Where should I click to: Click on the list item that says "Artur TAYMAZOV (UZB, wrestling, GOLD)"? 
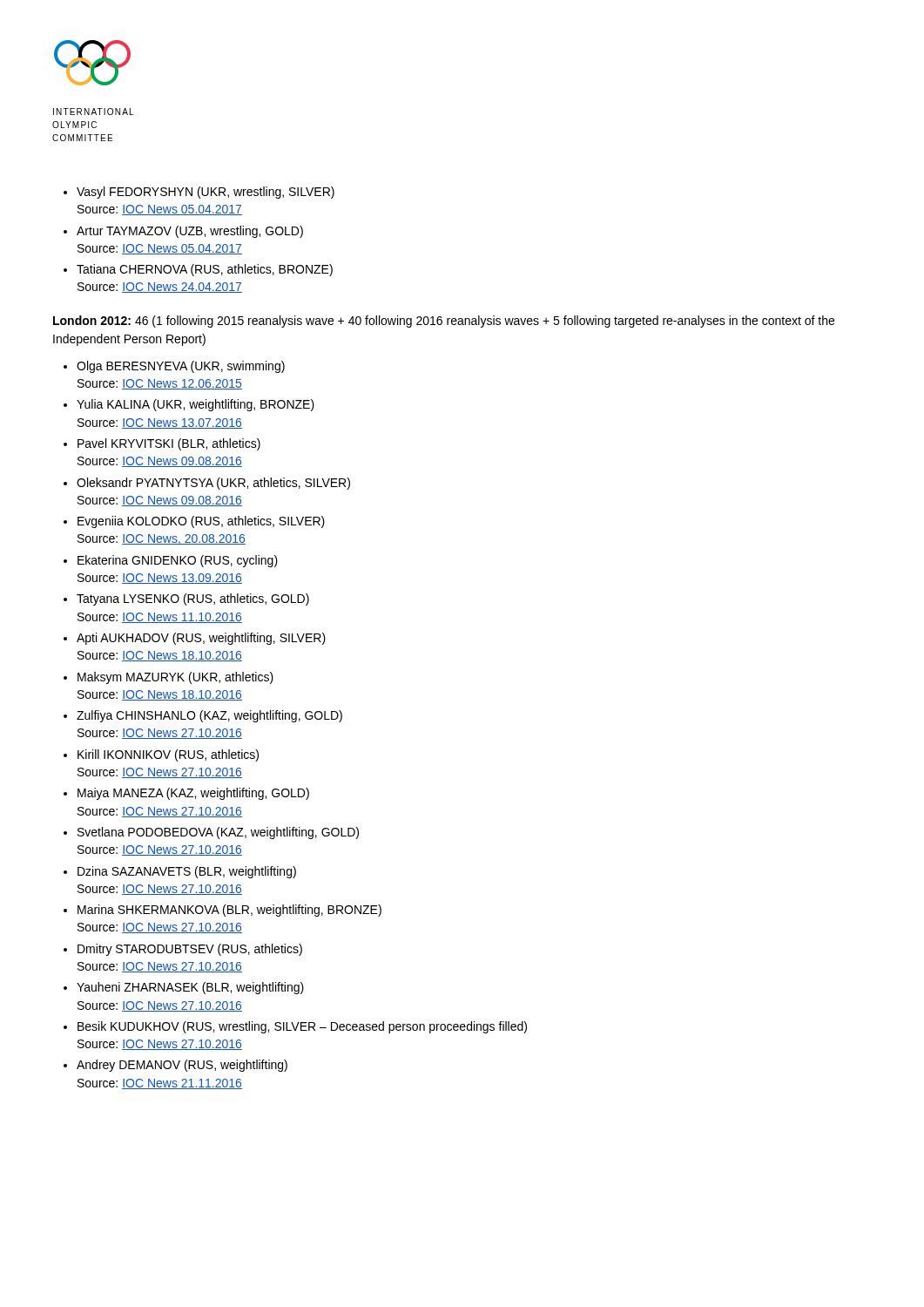(x=190, y=239)
